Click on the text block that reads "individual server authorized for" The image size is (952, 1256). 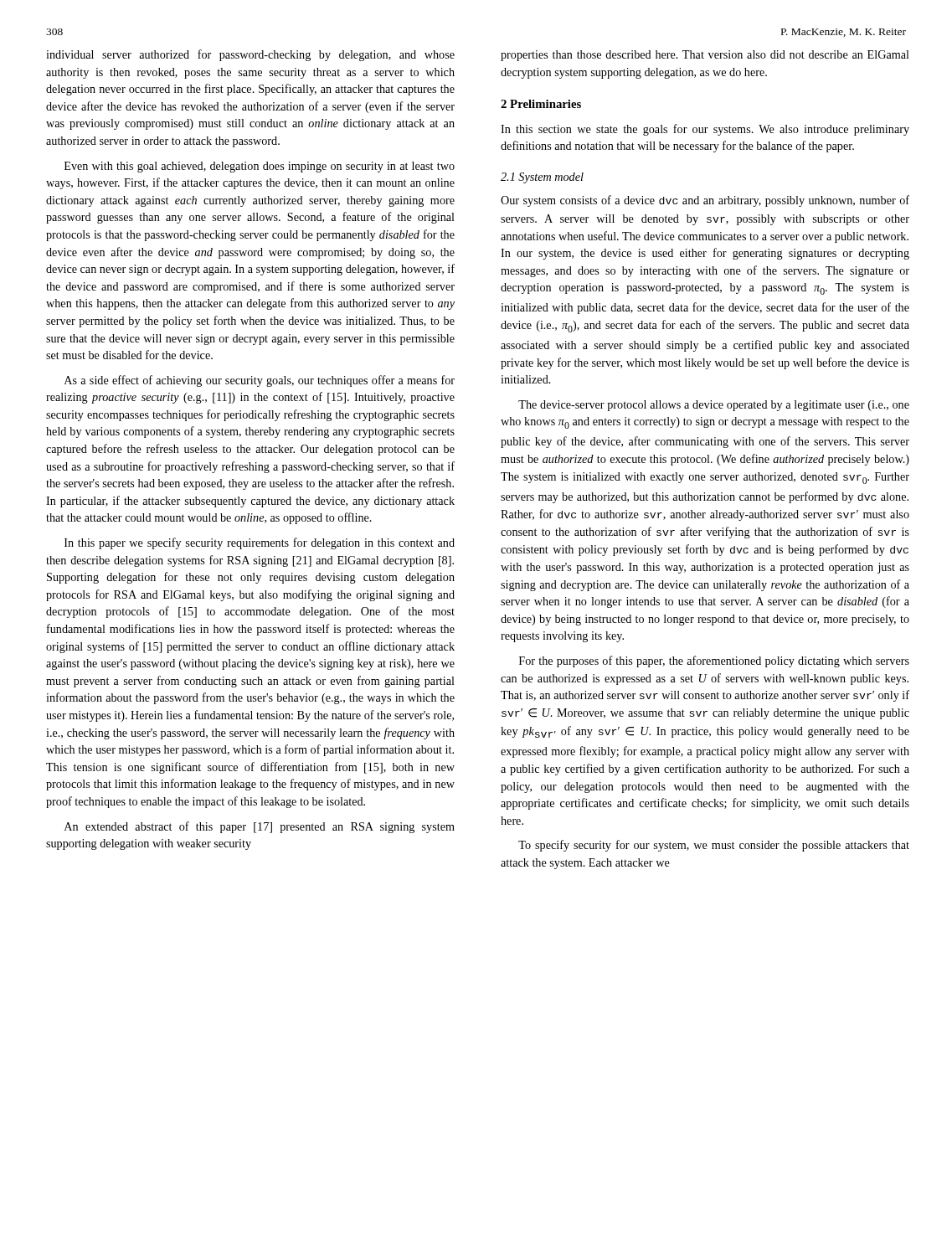pos(250,98)
